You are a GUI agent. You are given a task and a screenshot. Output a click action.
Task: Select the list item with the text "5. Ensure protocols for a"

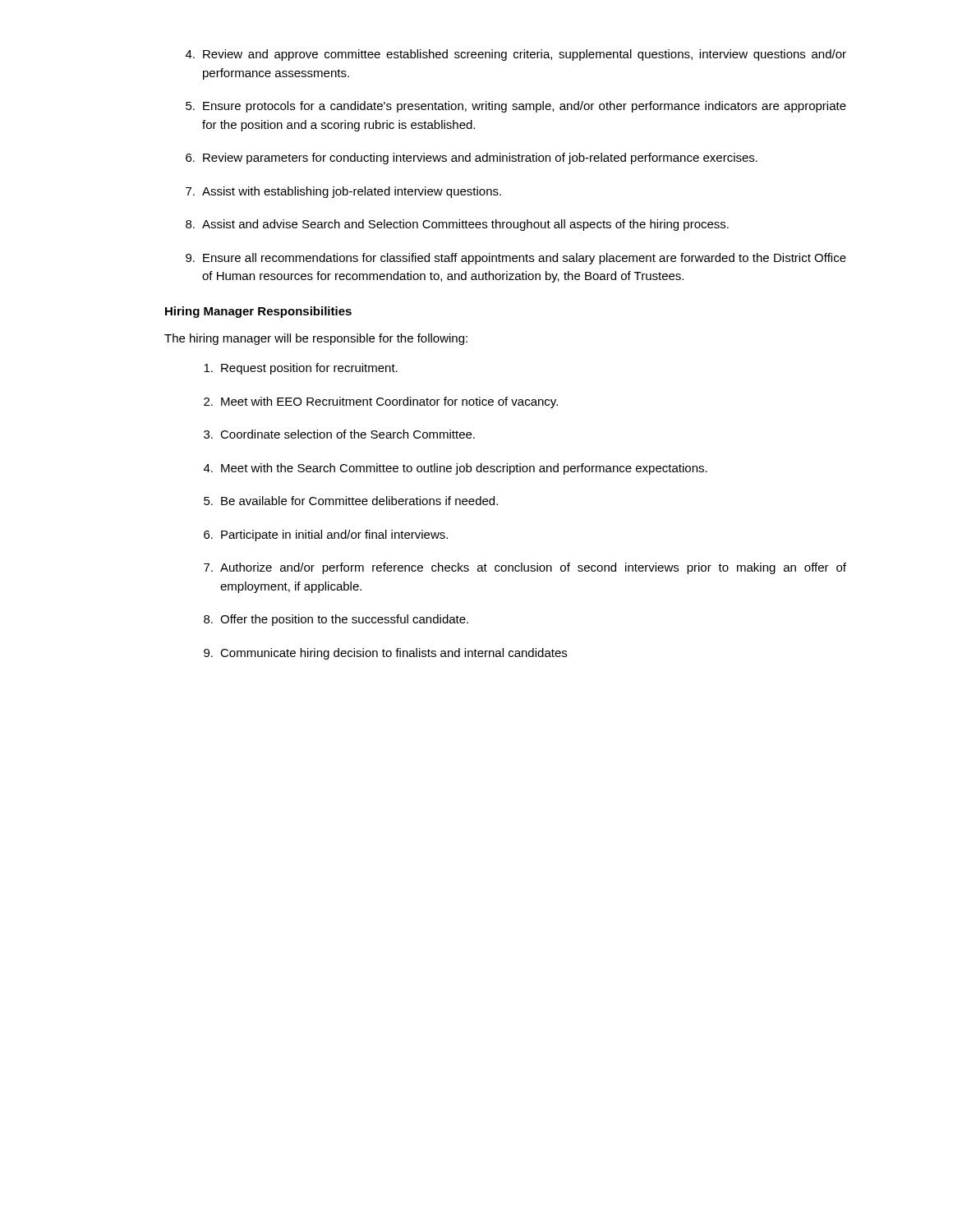(x=505, y=115)
